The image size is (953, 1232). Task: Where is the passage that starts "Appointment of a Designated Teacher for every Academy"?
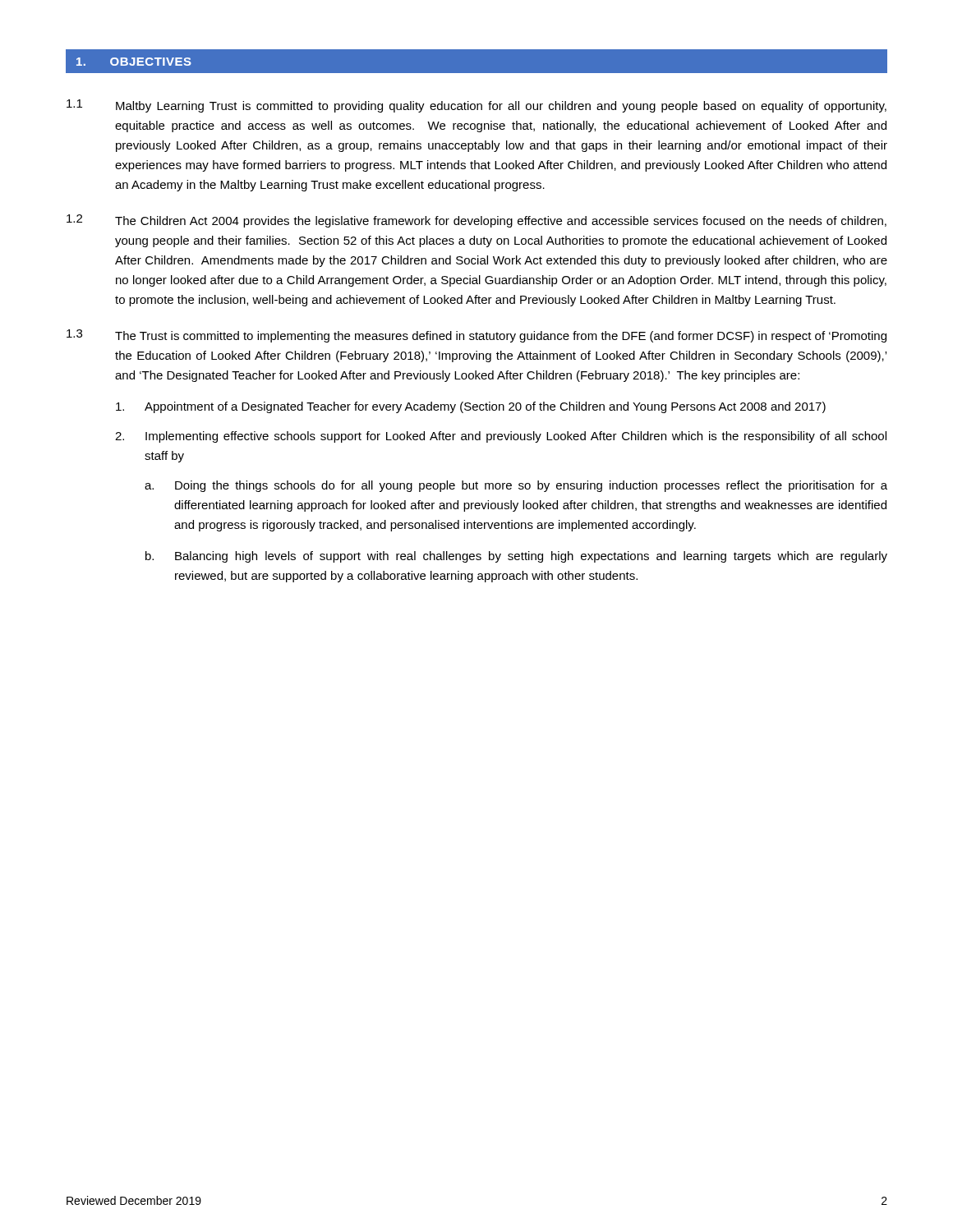pos(501,407)
